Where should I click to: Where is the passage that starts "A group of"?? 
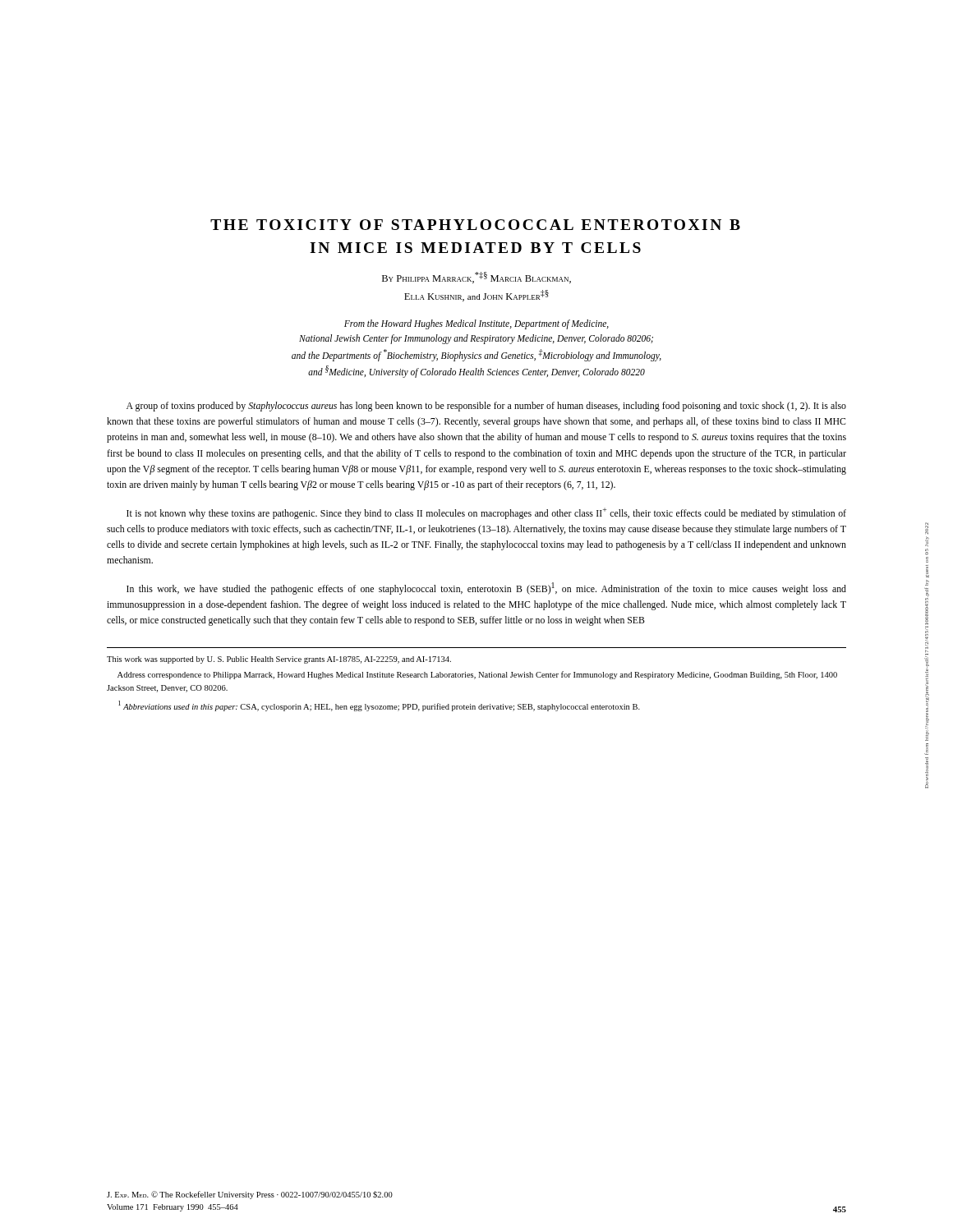point(476,445)
